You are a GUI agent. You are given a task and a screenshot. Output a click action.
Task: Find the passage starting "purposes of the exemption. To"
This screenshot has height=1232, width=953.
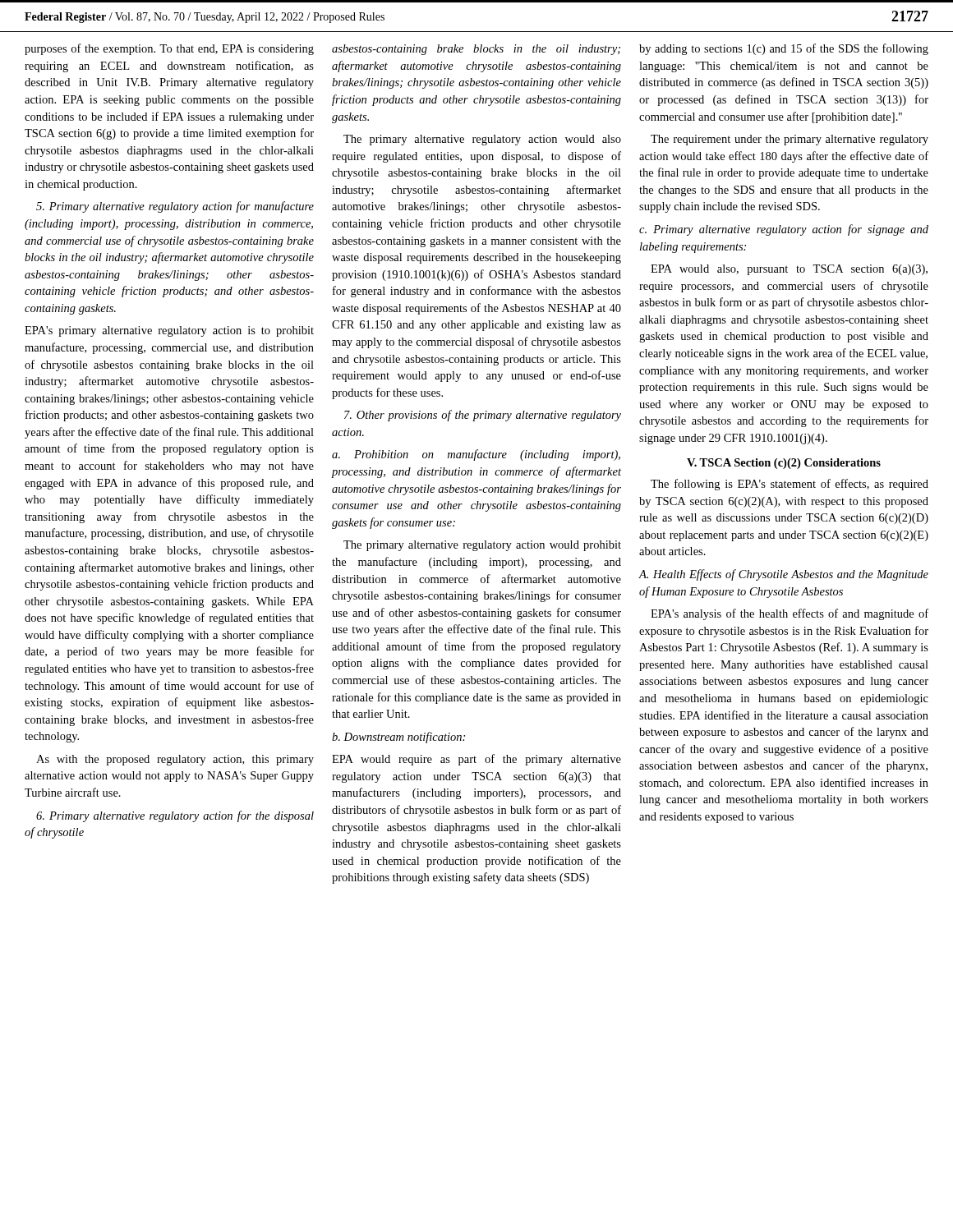pyautogui.click(x=169, y=116)
